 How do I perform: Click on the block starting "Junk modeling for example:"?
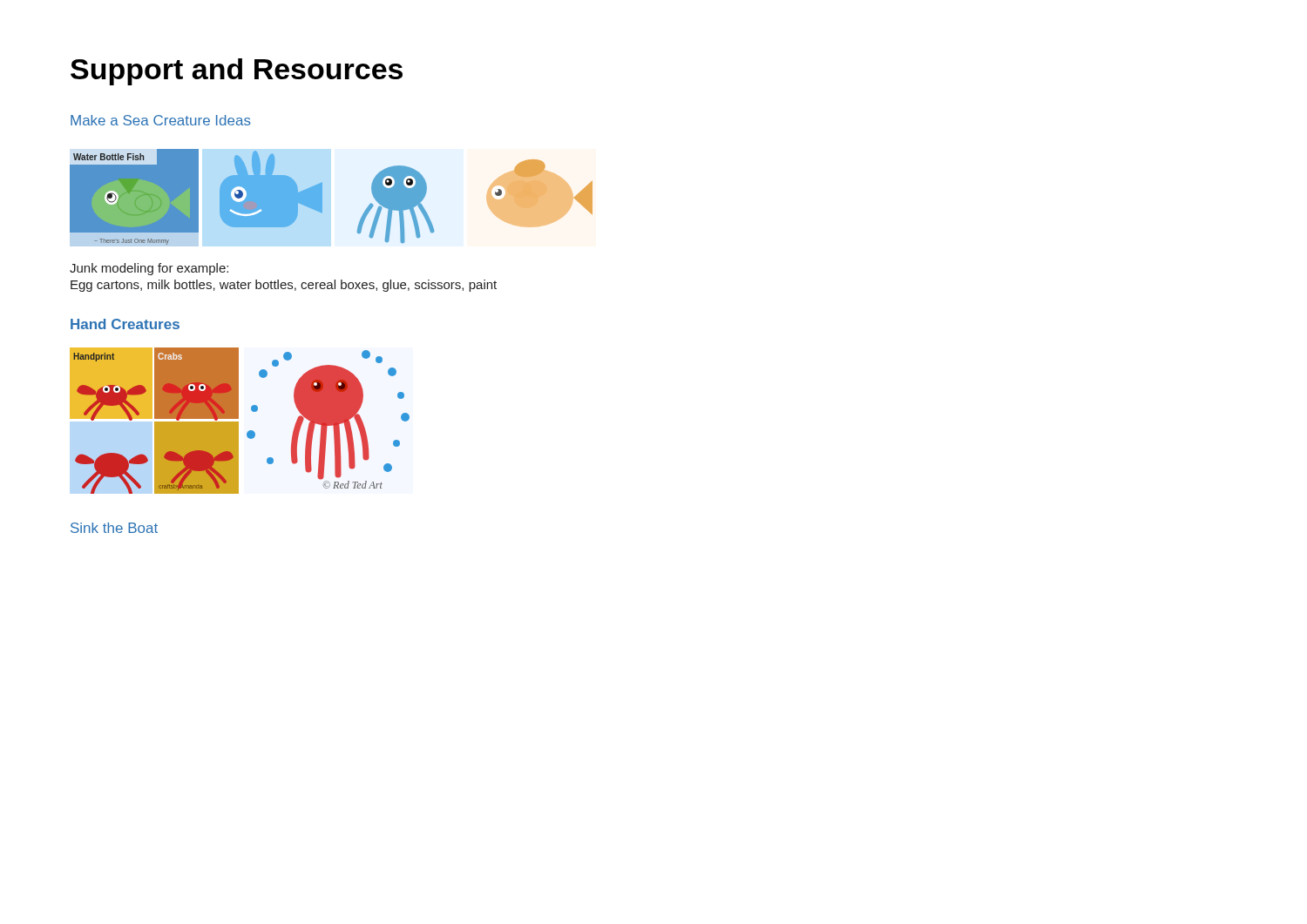pos(150,268)
